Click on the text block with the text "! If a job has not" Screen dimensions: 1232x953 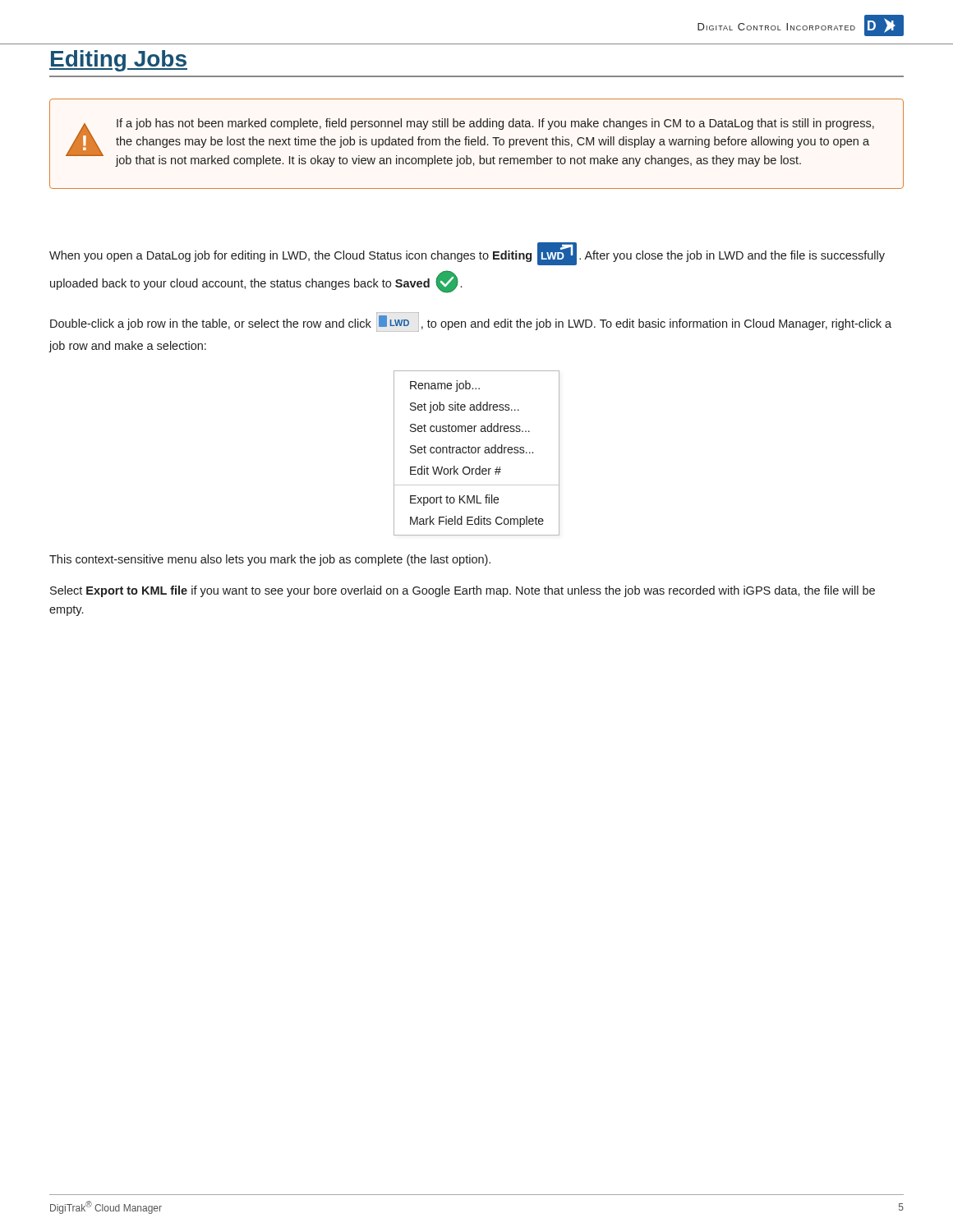[x=470, y=142]
